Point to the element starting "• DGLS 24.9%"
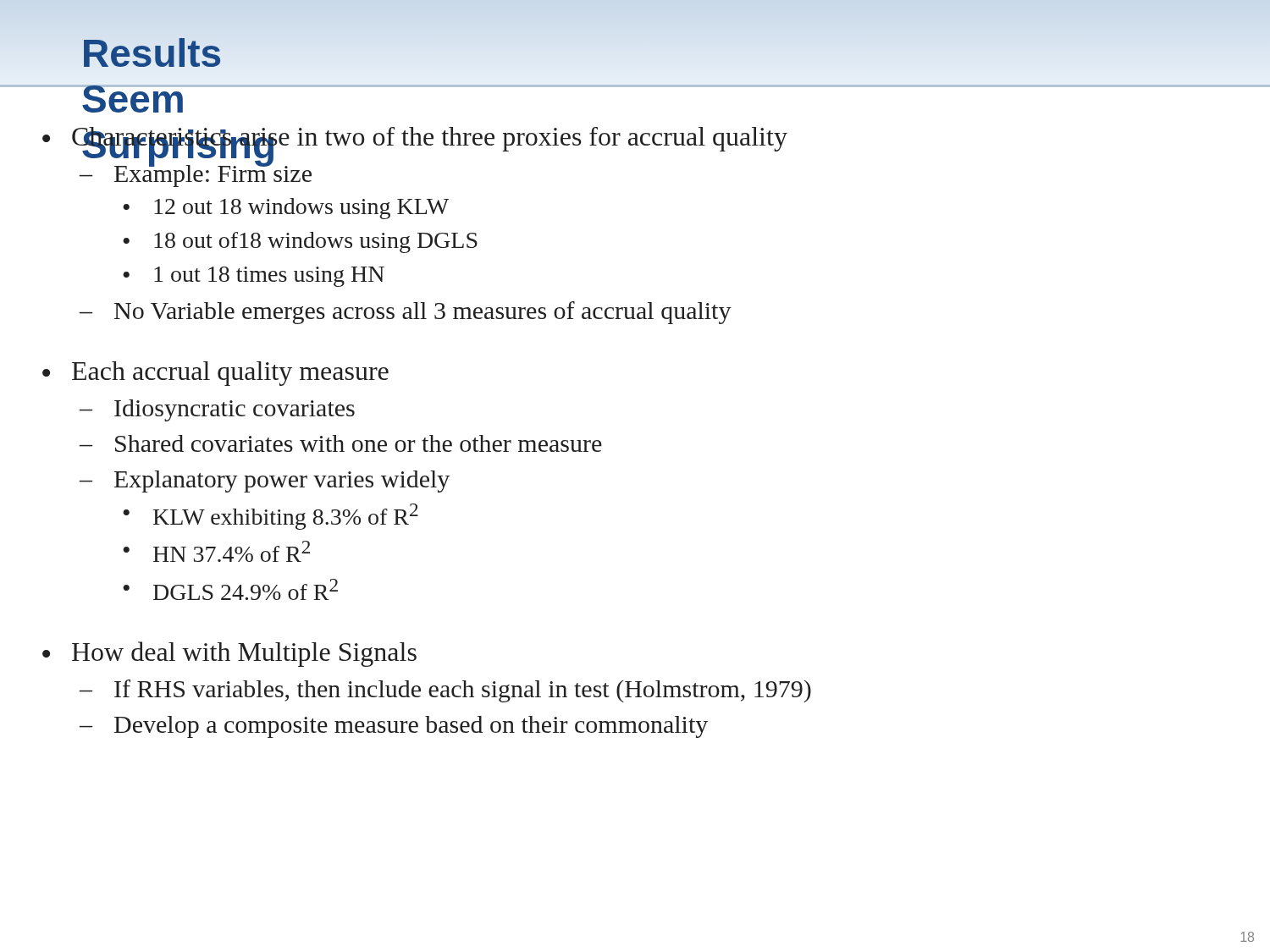 pyautogui.click(x=230, y=589)
